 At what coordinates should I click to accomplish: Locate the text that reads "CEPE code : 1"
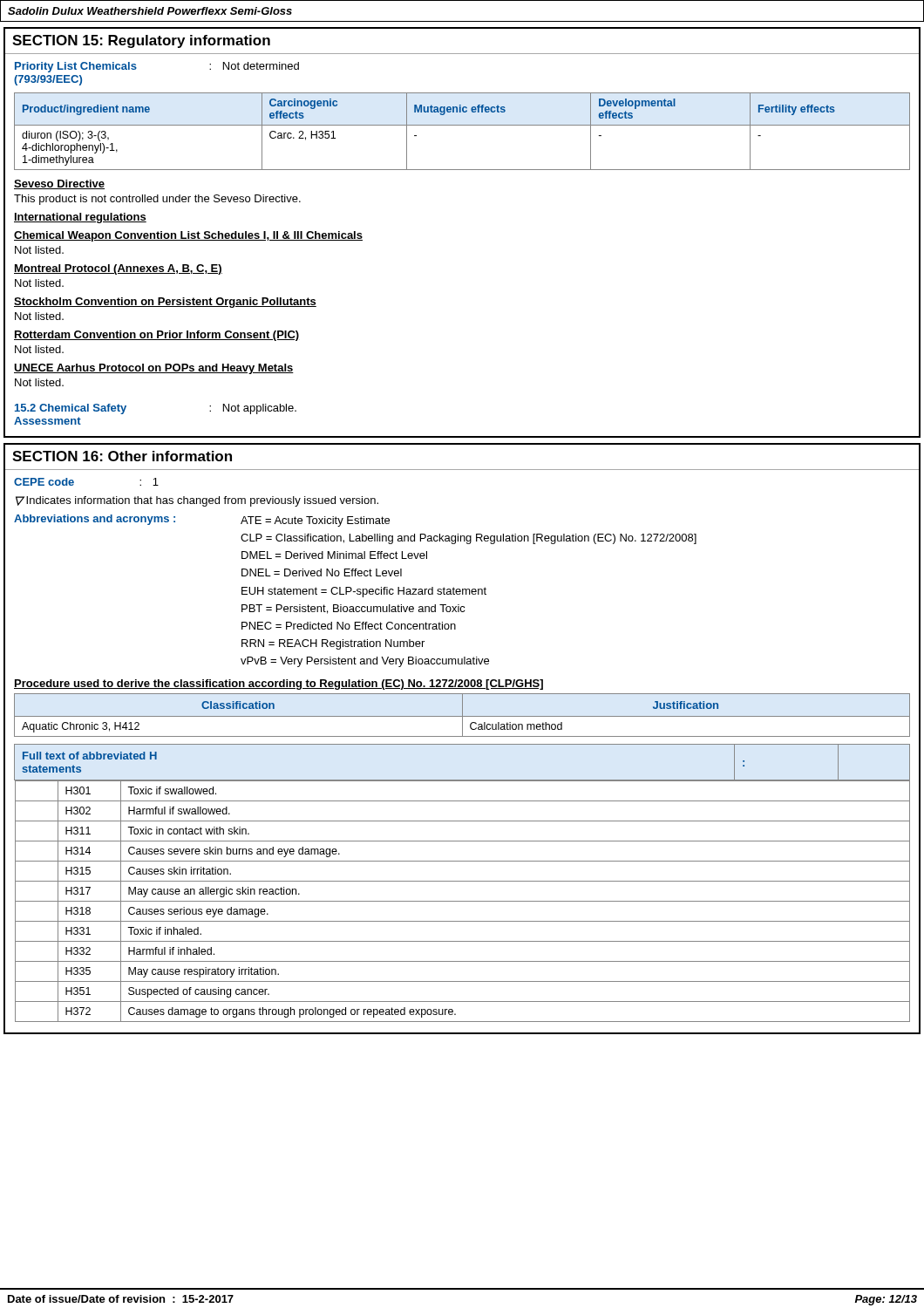pyautogui.click(x=41, y=482)
